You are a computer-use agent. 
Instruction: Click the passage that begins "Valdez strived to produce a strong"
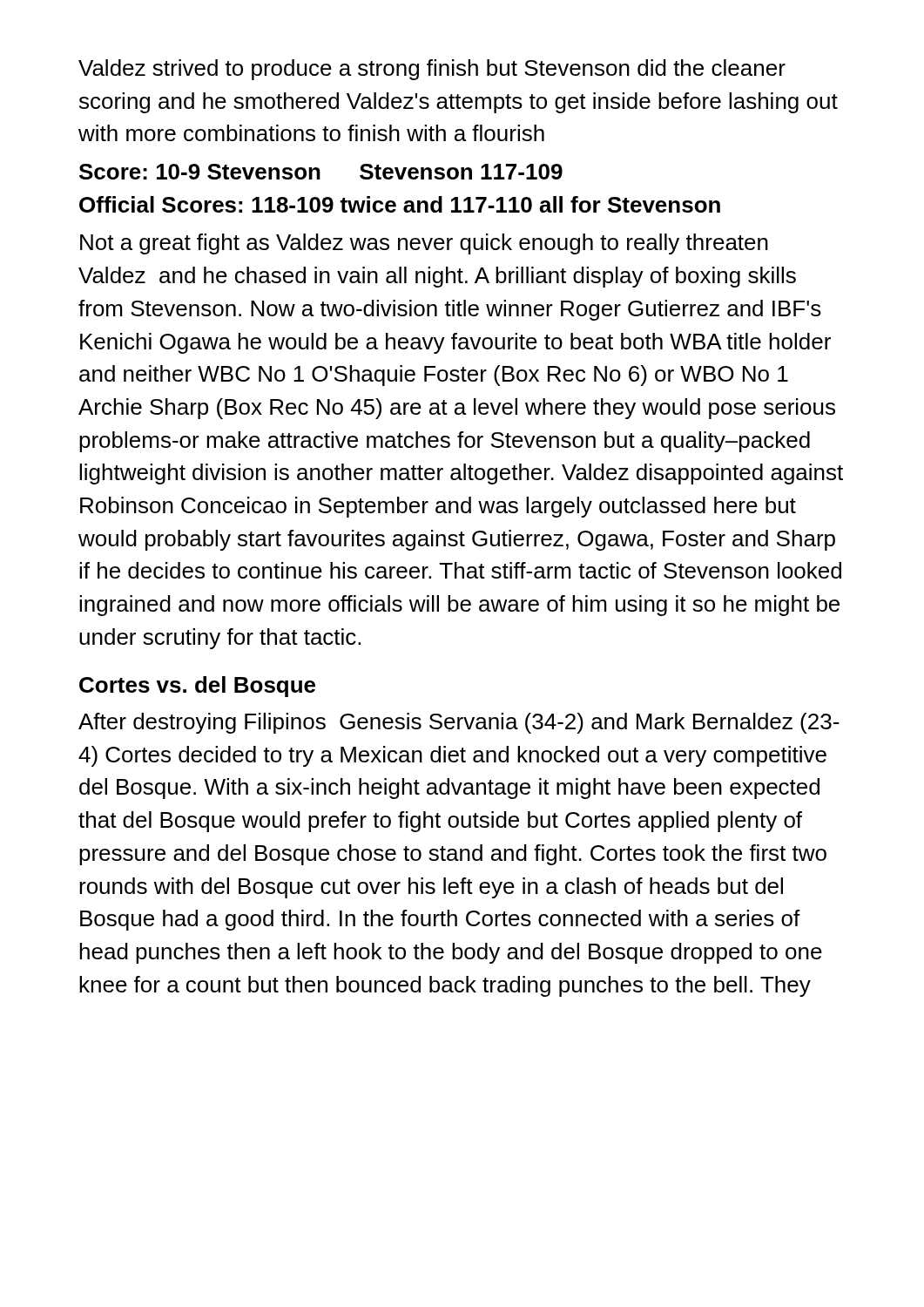(x=458, y=101)
